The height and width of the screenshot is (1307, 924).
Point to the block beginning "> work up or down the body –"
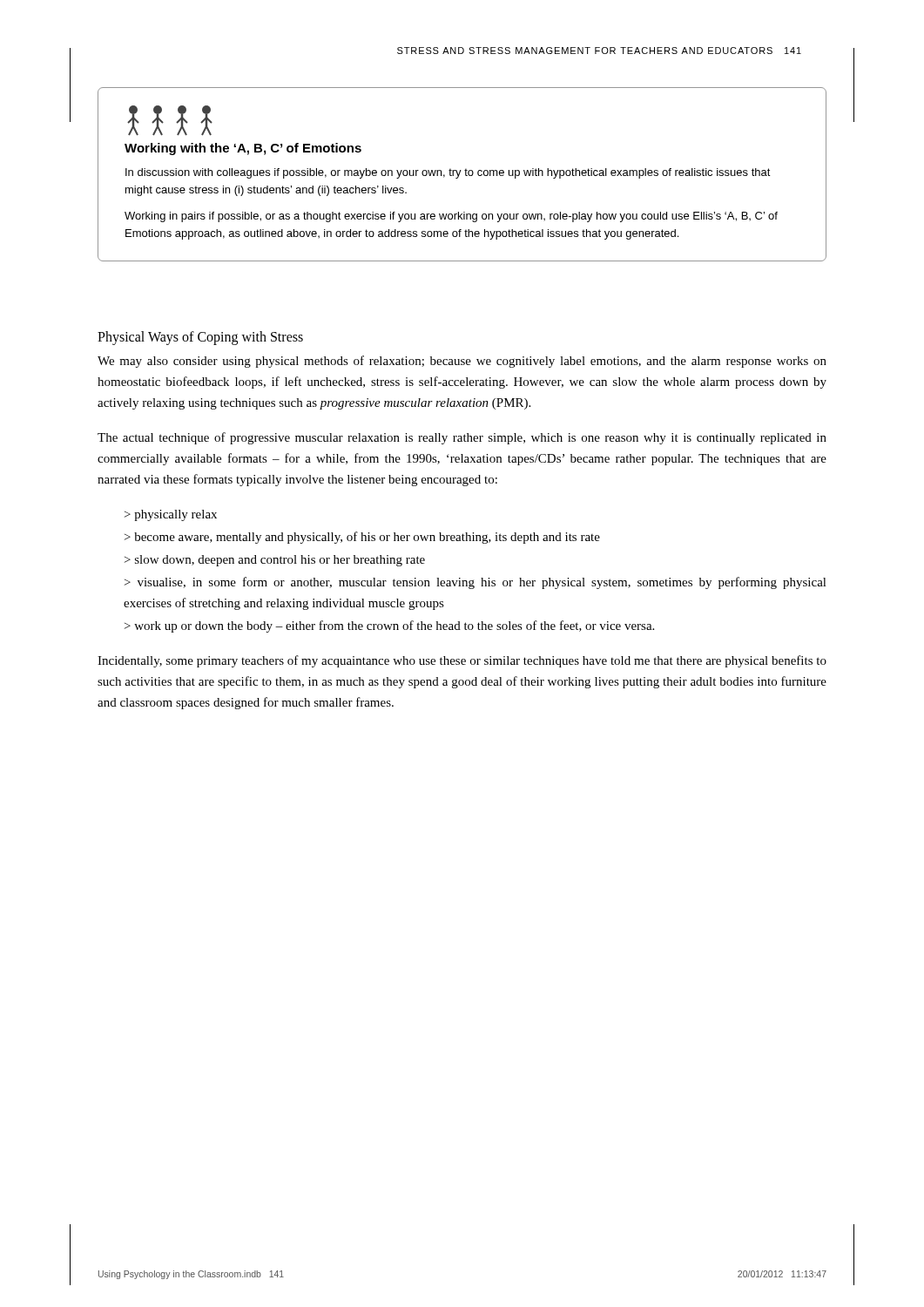471,626
